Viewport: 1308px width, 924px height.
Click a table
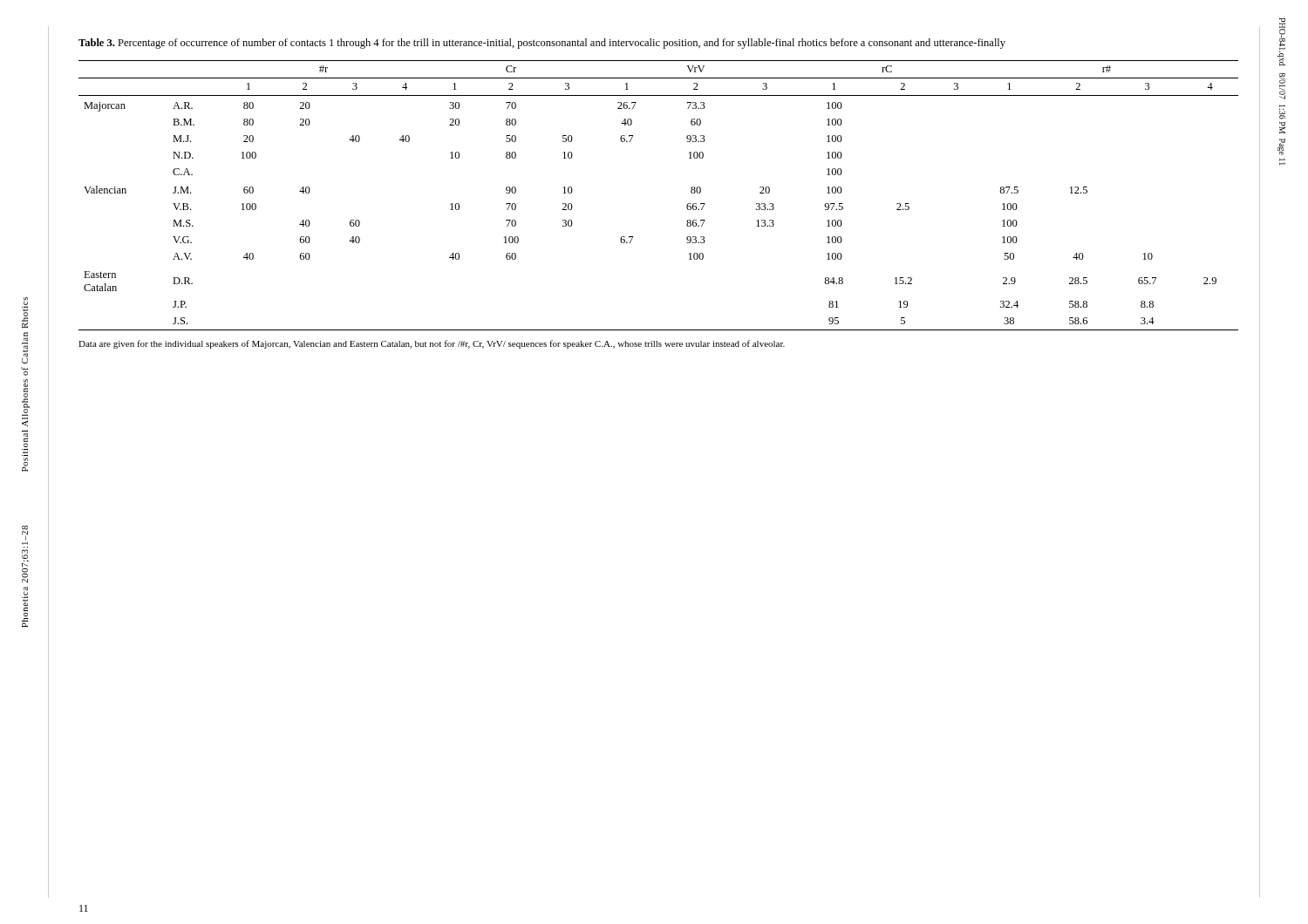point(658,195)
